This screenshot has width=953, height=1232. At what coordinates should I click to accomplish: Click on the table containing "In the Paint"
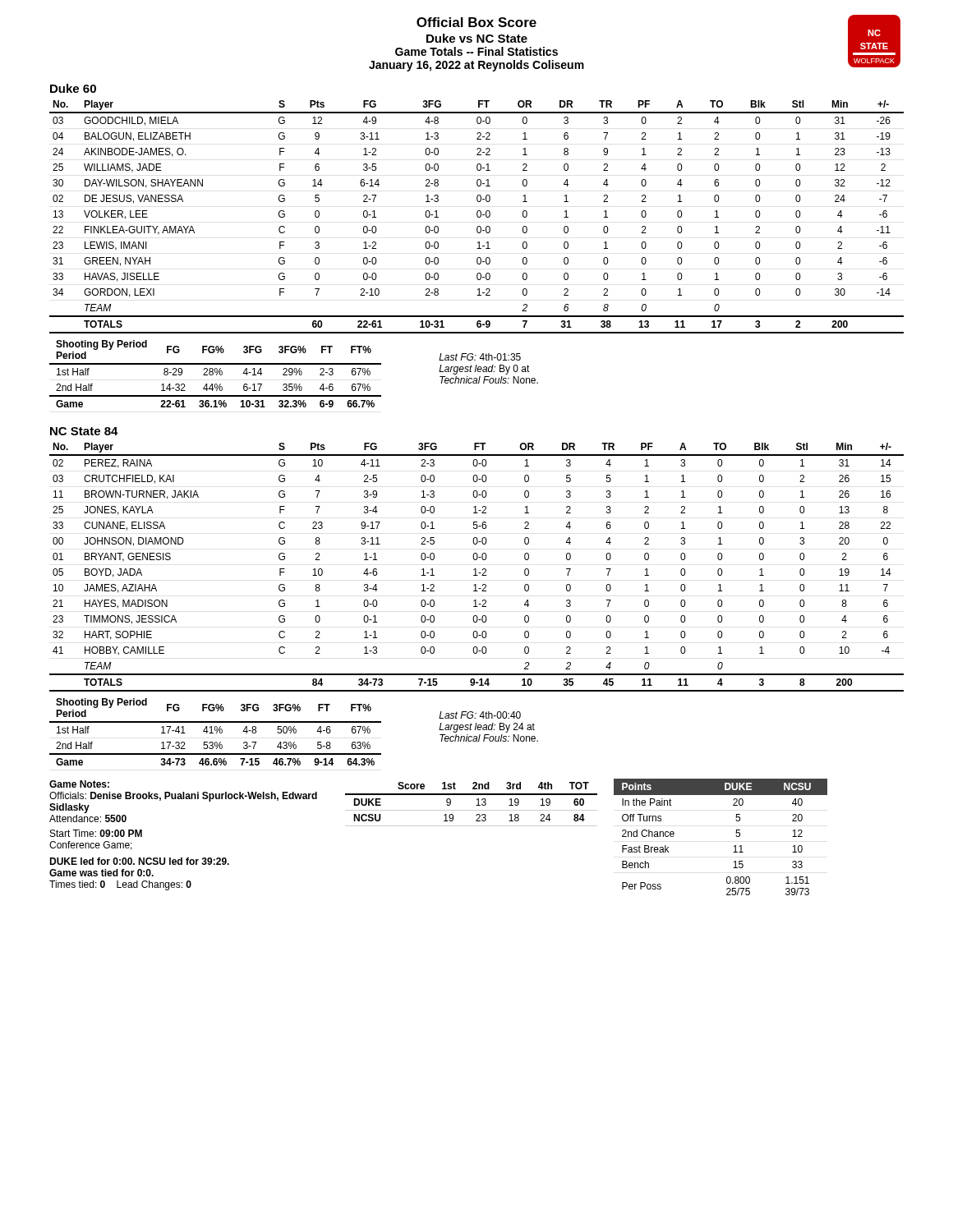720,839
